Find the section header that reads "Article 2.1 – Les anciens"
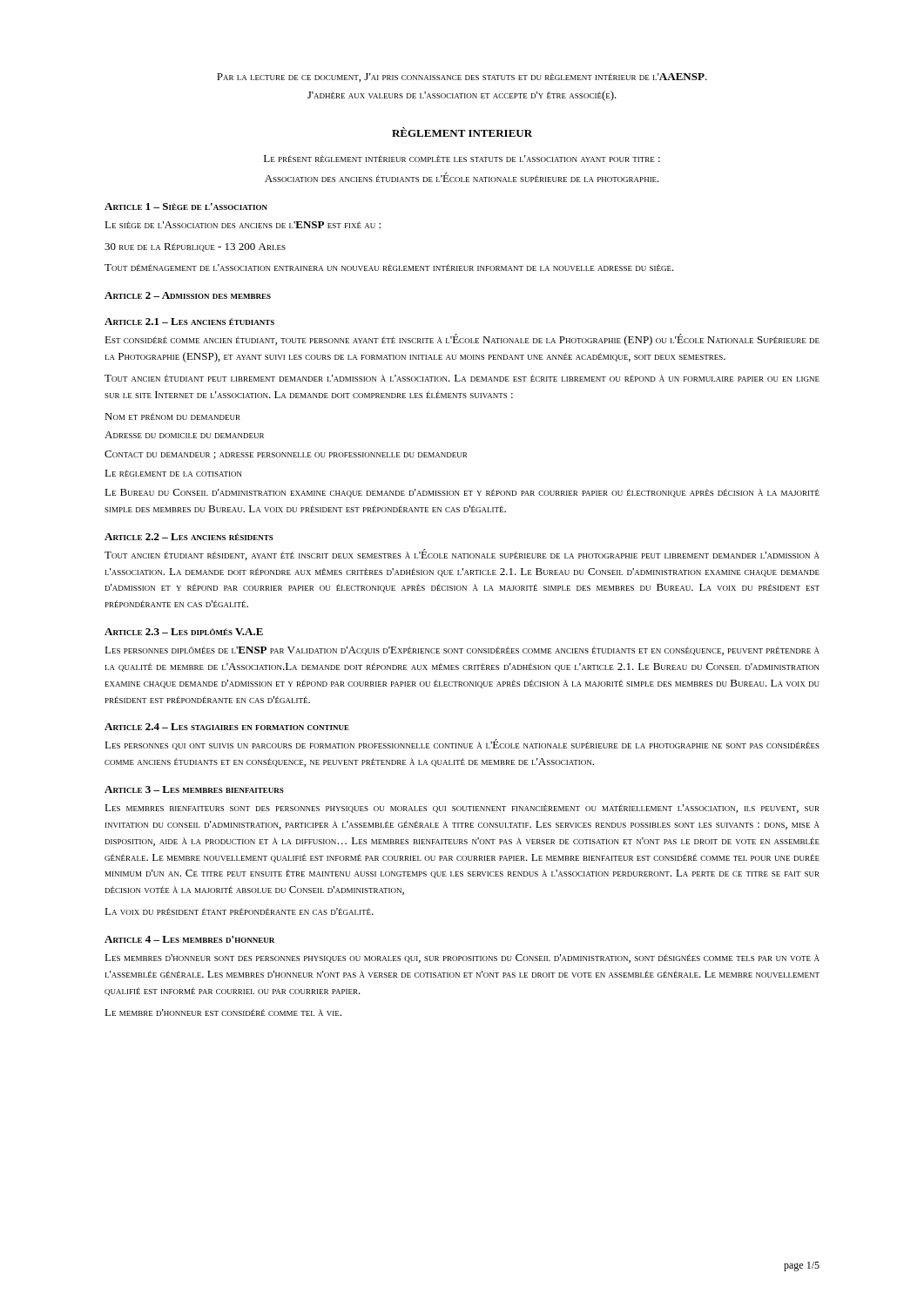This screenshot has width=924, height=1307. click(x=190, y=321)
